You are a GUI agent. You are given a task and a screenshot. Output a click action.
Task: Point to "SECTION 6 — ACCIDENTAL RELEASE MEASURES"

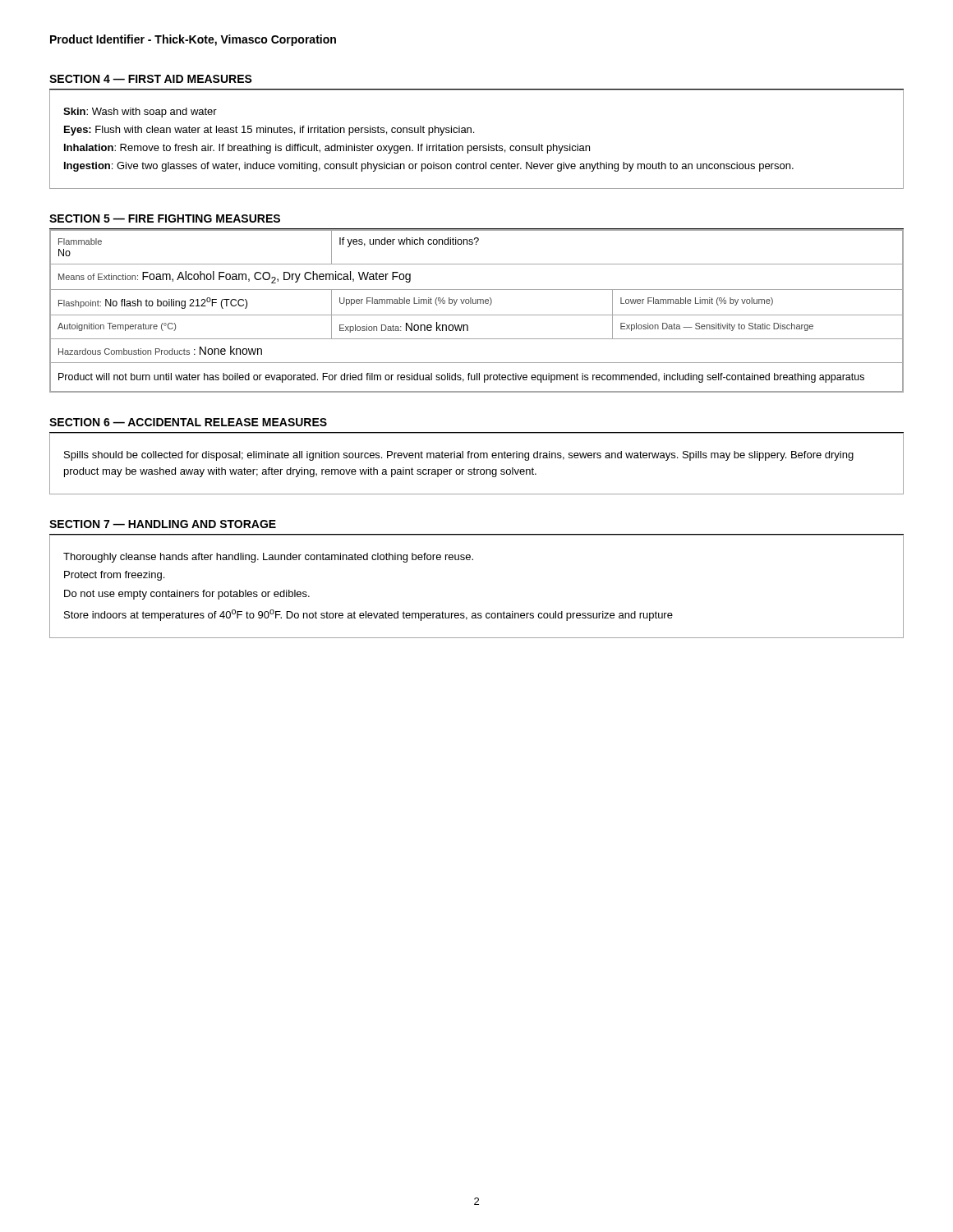[x=188, y=422]
